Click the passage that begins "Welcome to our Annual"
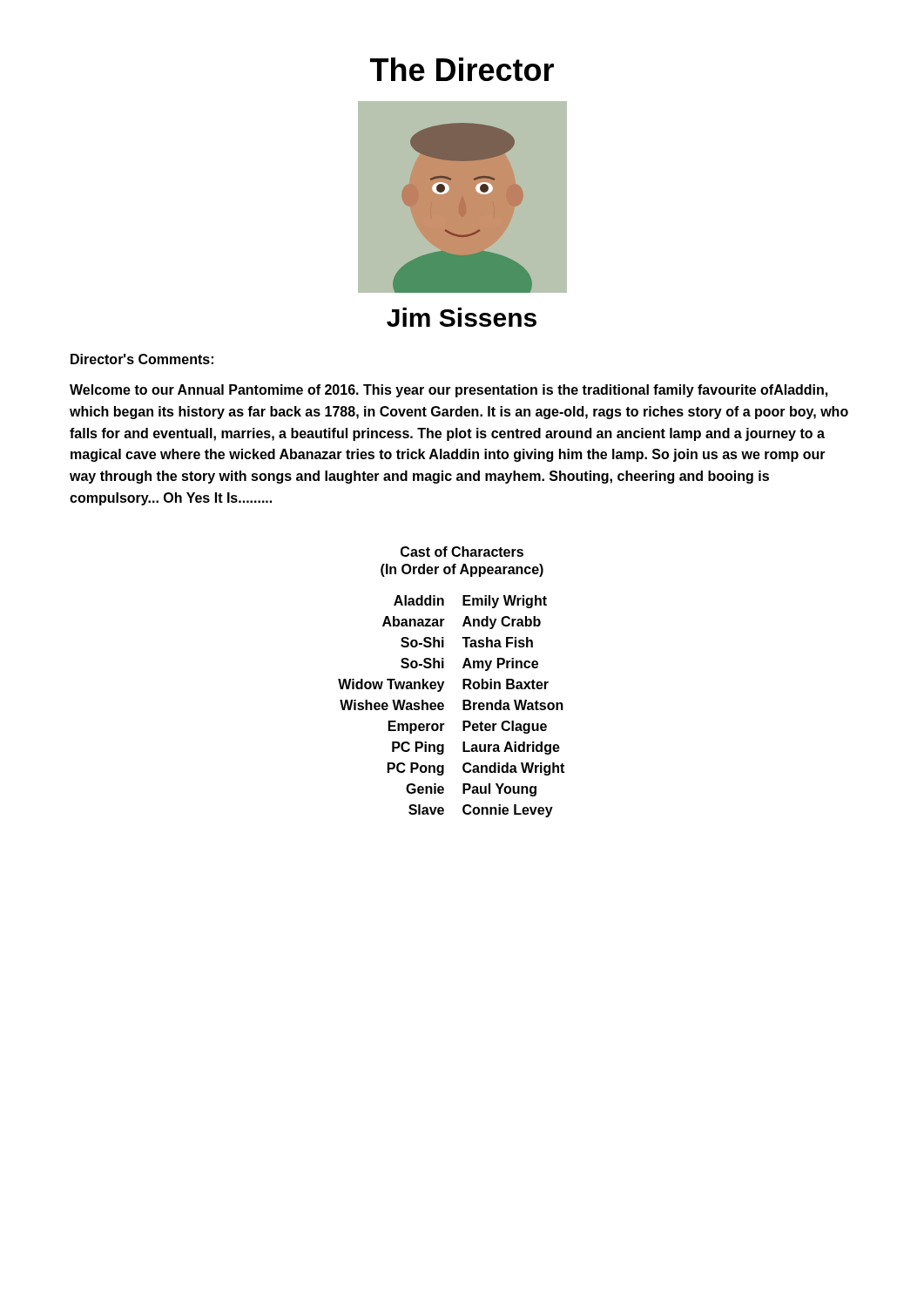 pyautogui.click(x=459, y=444)
